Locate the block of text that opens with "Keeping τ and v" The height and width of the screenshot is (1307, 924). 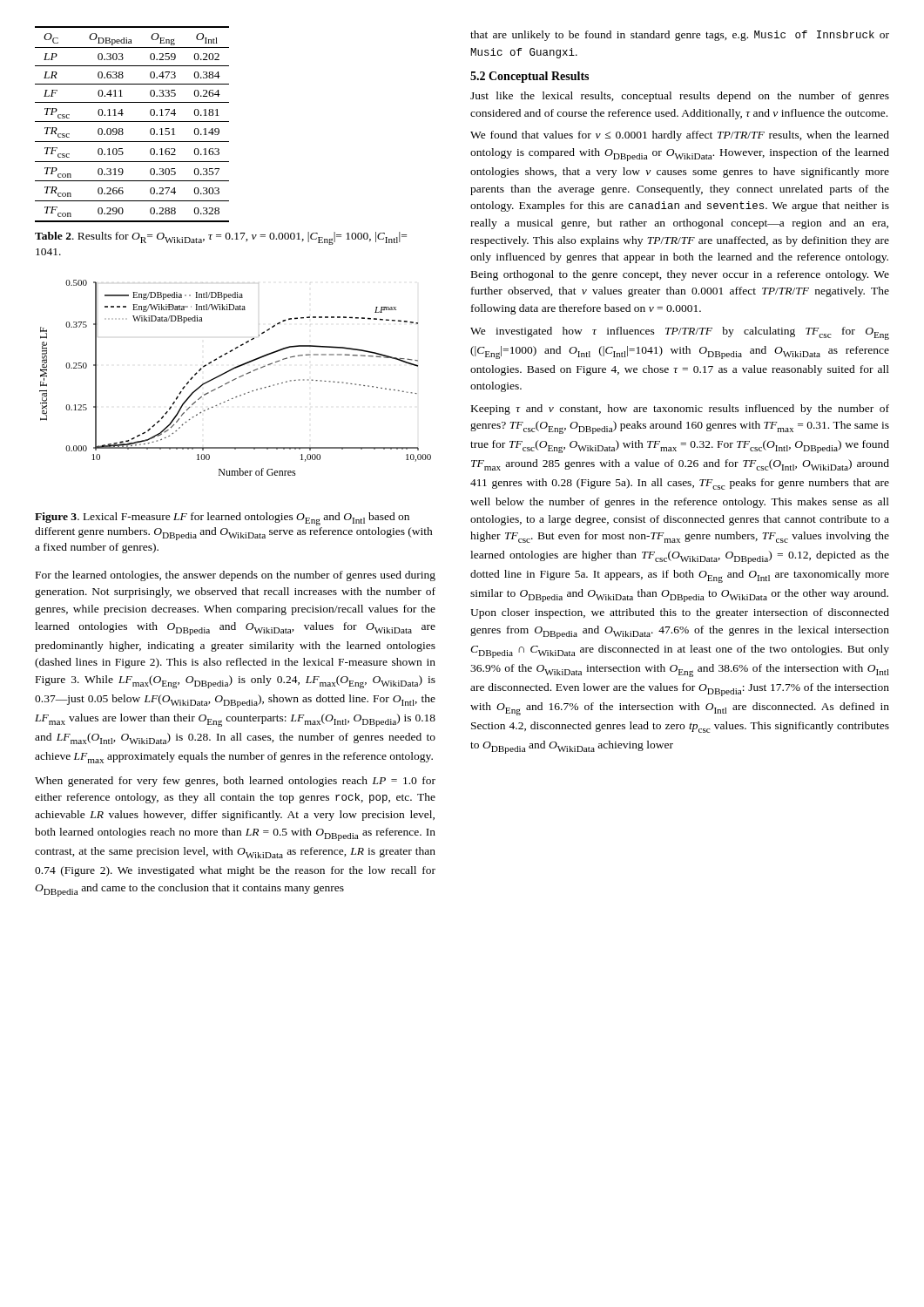click(x=680, y=577)
